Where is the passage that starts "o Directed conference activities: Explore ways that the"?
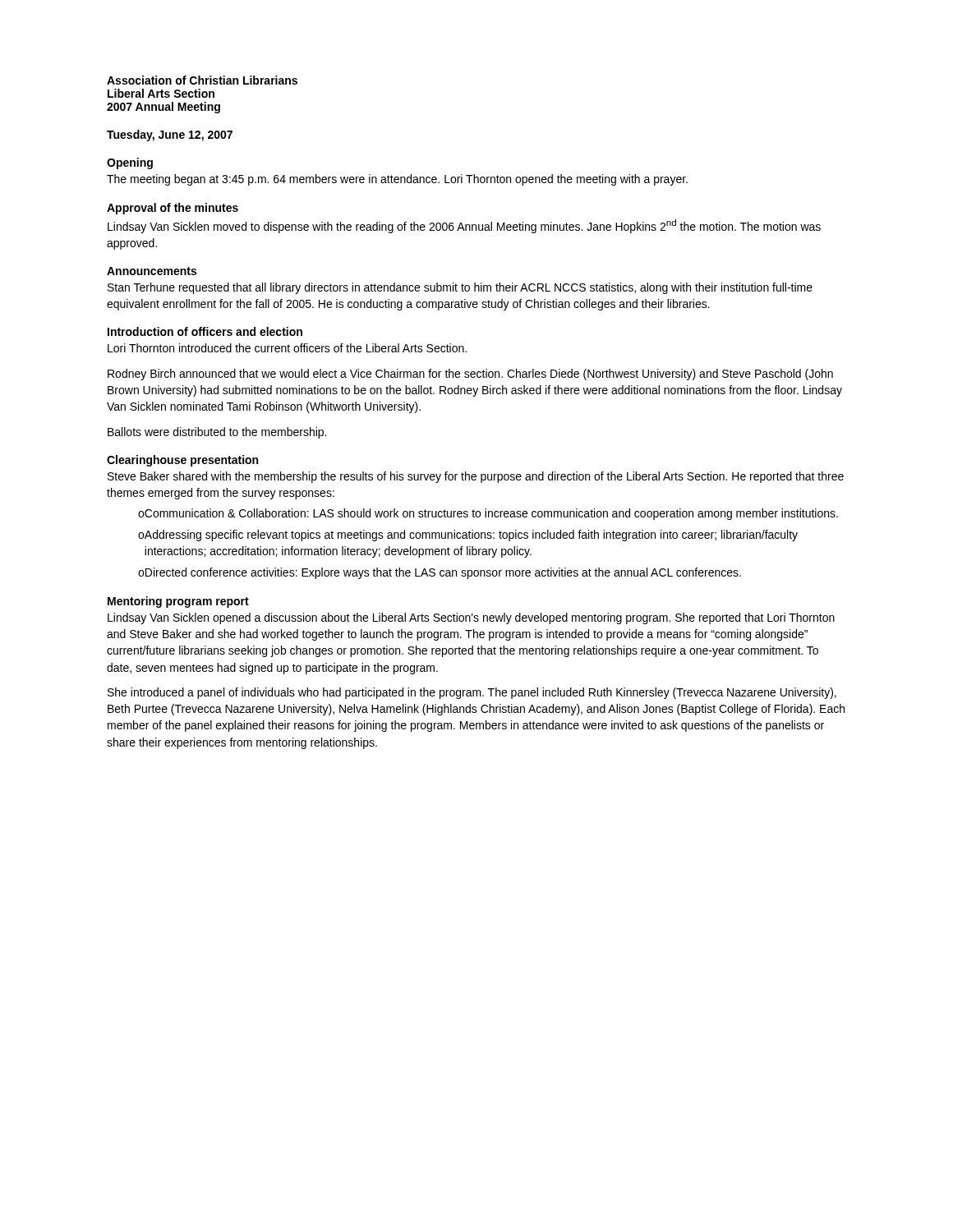953x1232 pixels. pos(476,573)
